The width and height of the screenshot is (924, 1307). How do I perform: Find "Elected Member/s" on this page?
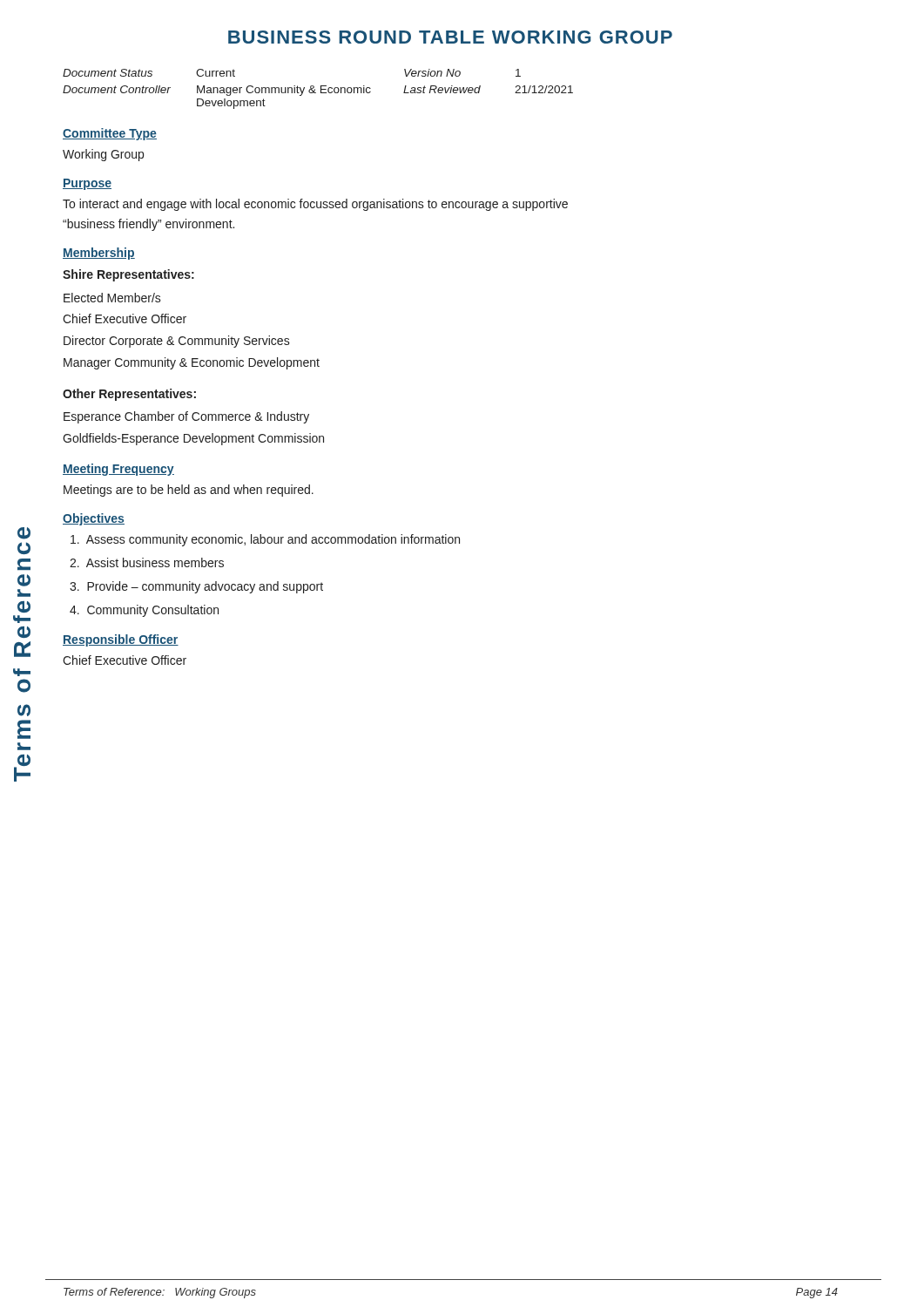pos(112,298)
